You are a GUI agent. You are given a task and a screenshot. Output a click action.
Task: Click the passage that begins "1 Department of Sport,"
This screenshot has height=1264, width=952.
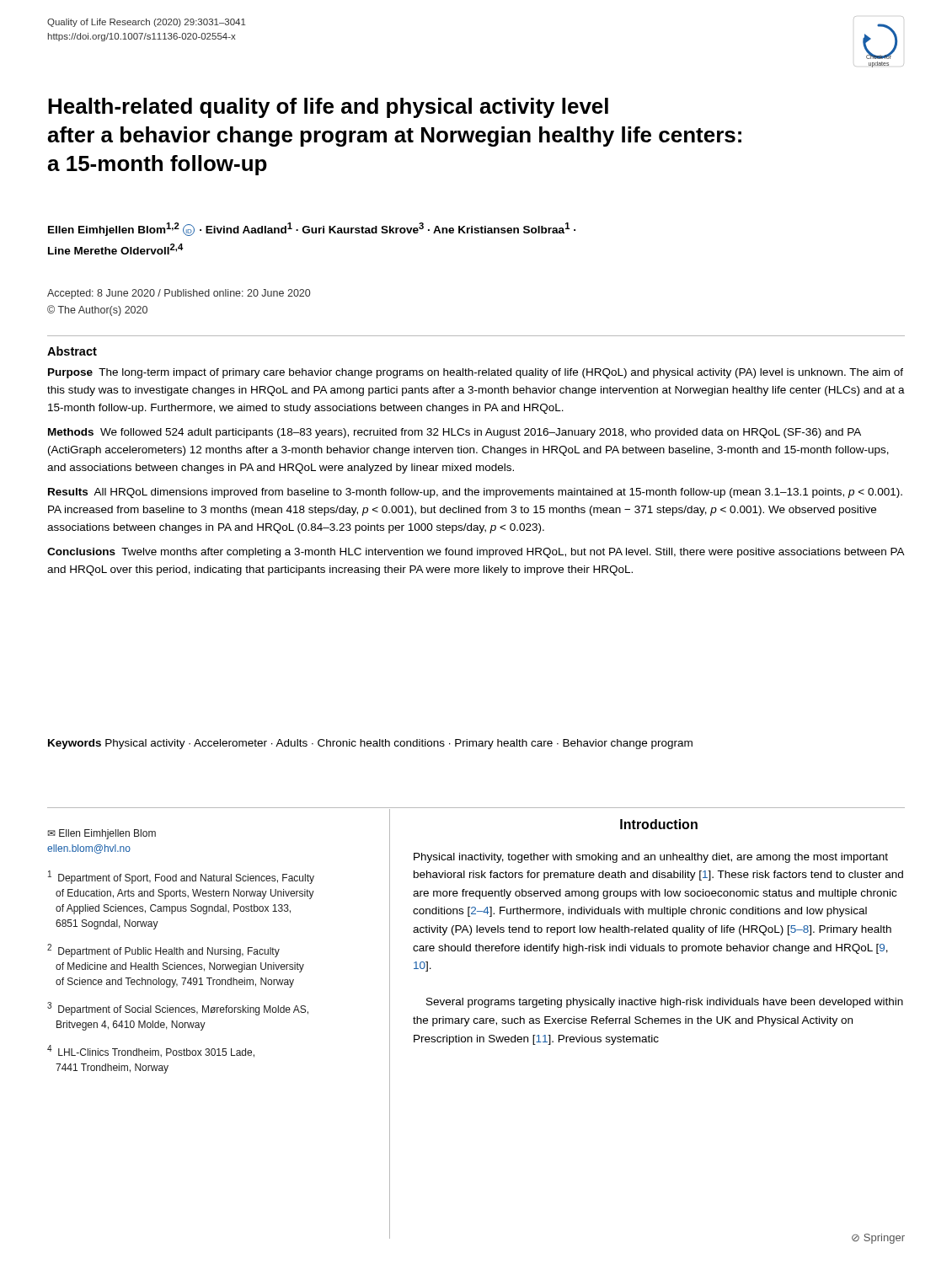181,900
